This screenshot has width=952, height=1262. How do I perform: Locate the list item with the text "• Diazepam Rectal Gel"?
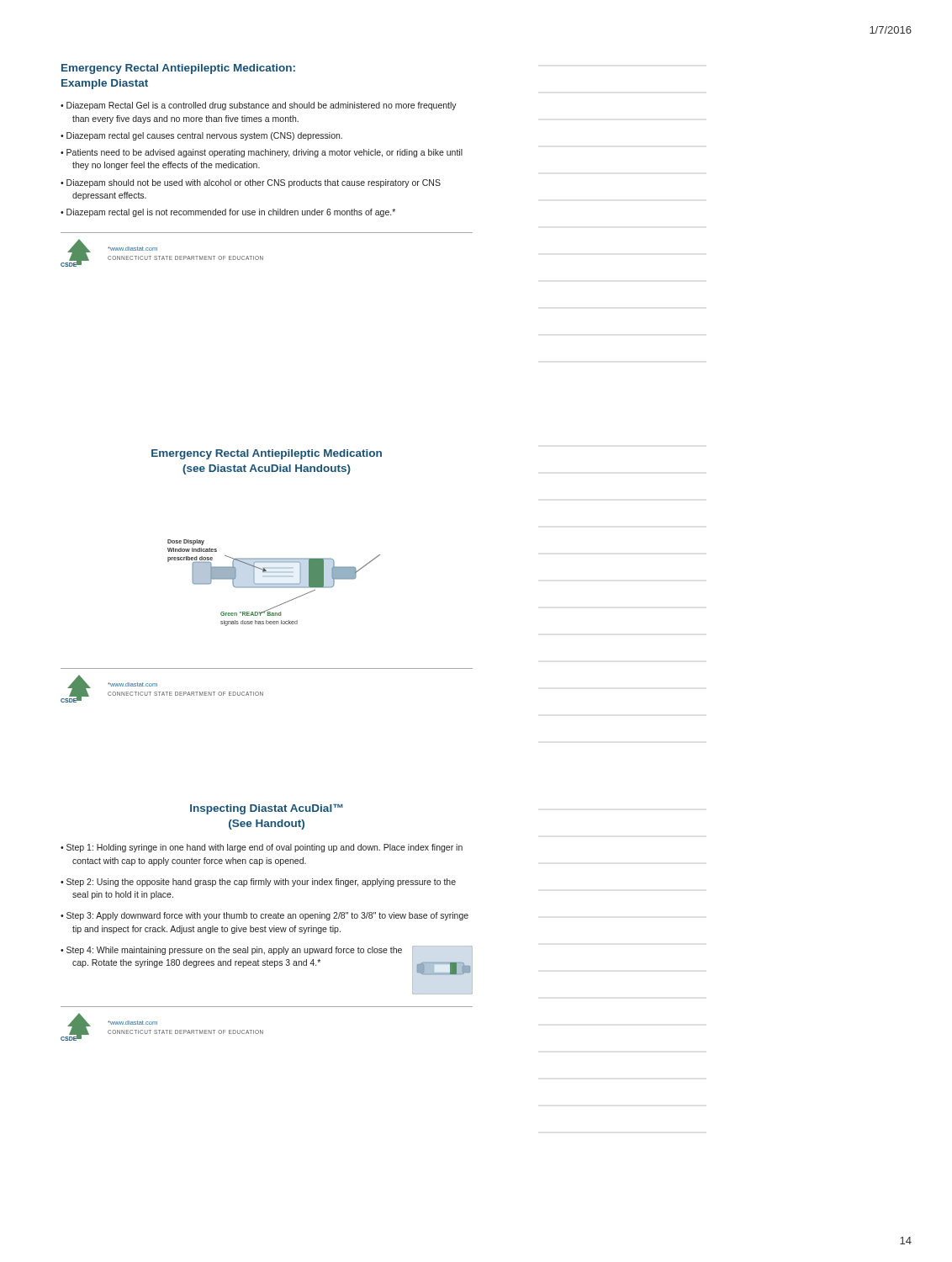point(258,112)
